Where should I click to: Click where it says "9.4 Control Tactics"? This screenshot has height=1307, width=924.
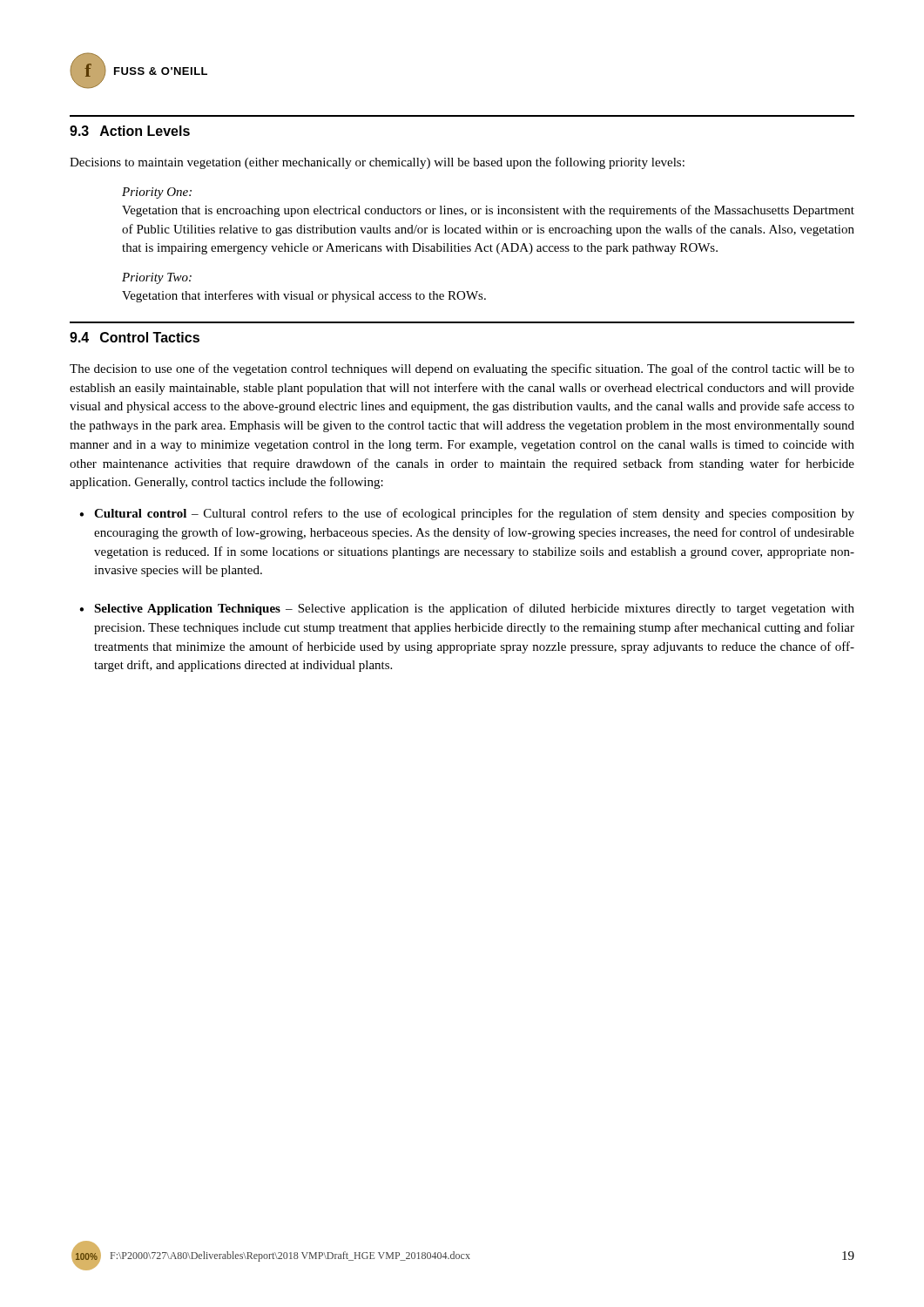pos(135,338)
